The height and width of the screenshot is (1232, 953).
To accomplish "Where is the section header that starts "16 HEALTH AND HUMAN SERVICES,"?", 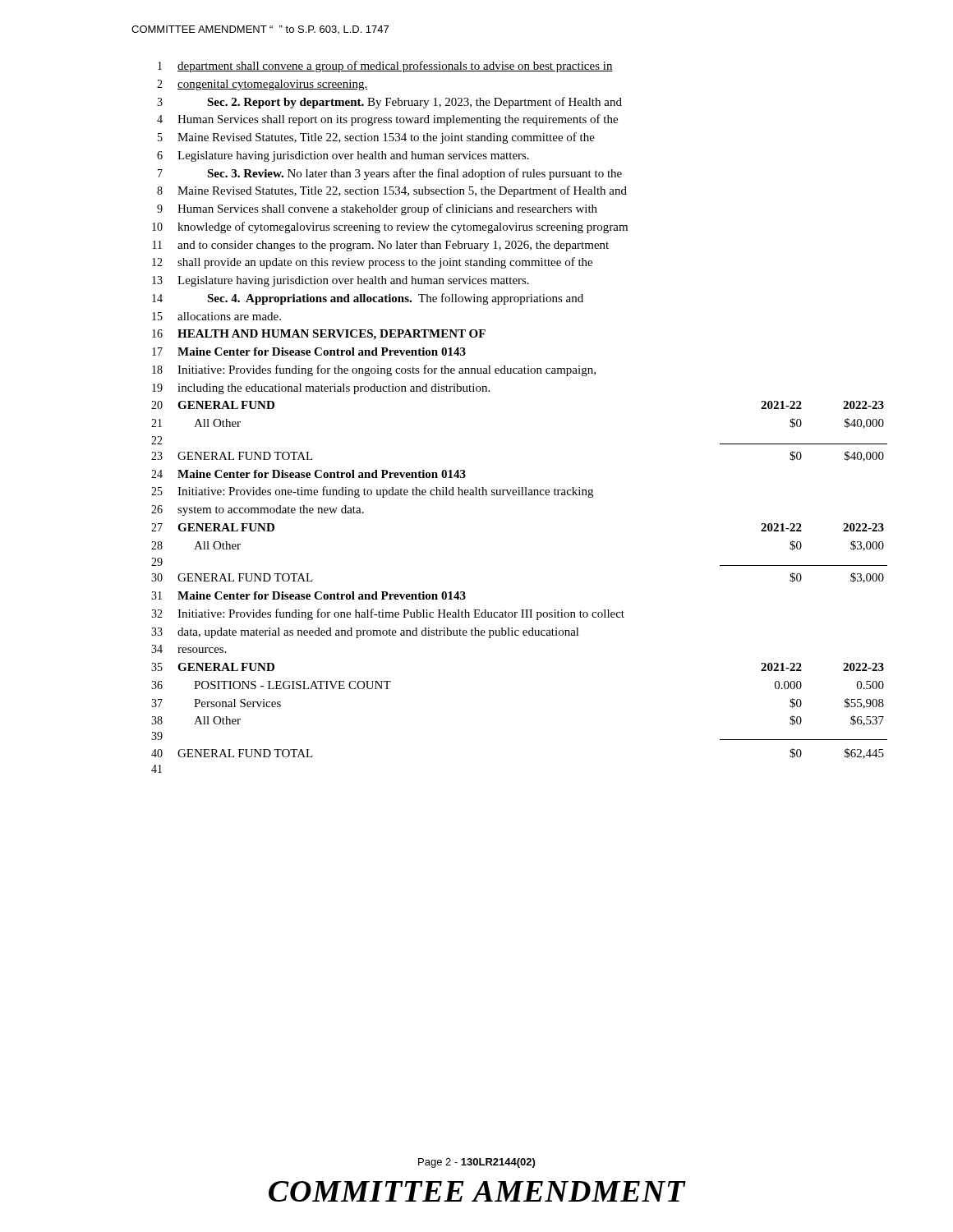I will (x=319, y=335).
